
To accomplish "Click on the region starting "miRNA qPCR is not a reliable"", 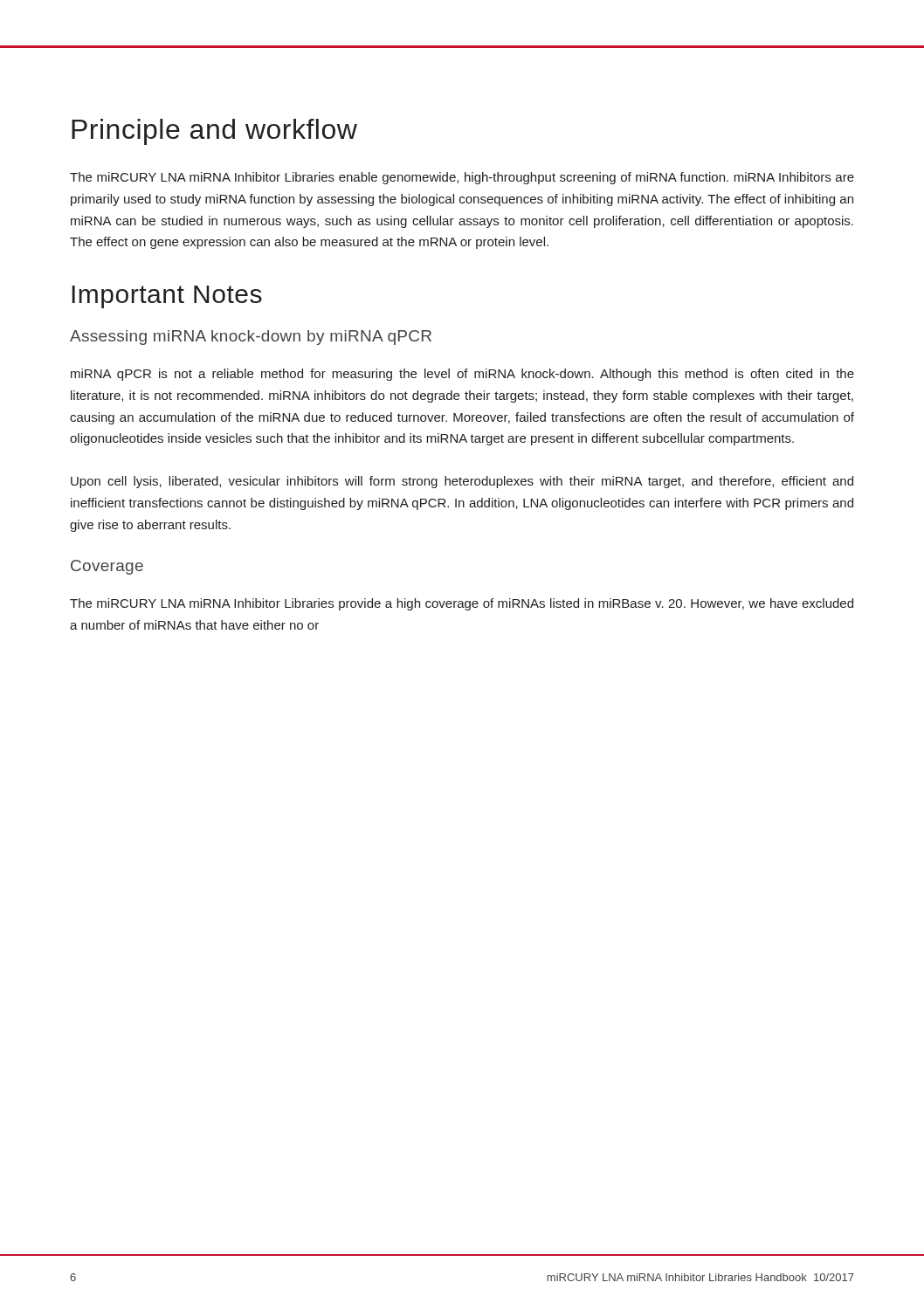I will point(462,406).
